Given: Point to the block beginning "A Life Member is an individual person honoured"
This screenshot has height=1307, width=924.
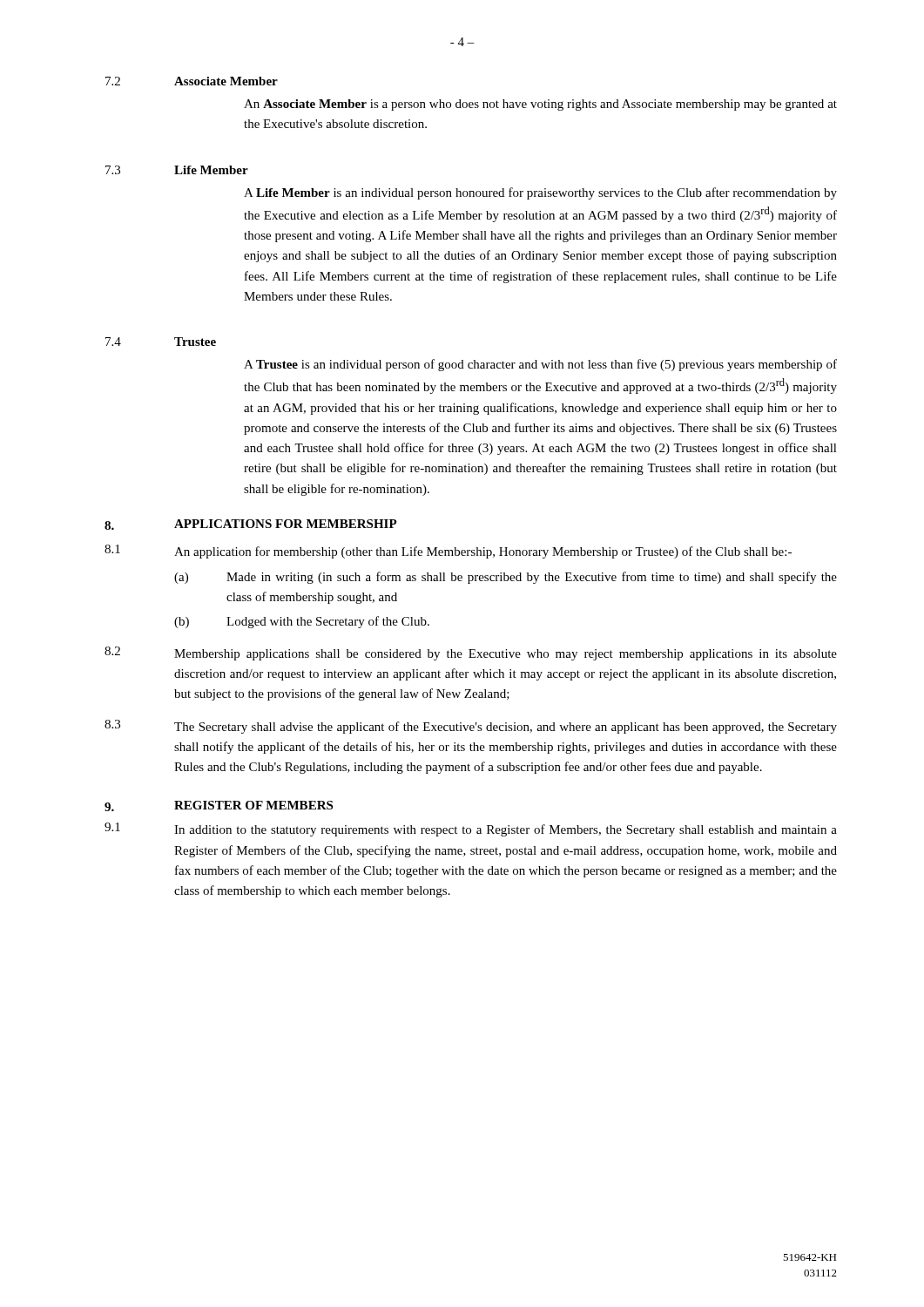Looking at the screenshot, I should [540, 244].
